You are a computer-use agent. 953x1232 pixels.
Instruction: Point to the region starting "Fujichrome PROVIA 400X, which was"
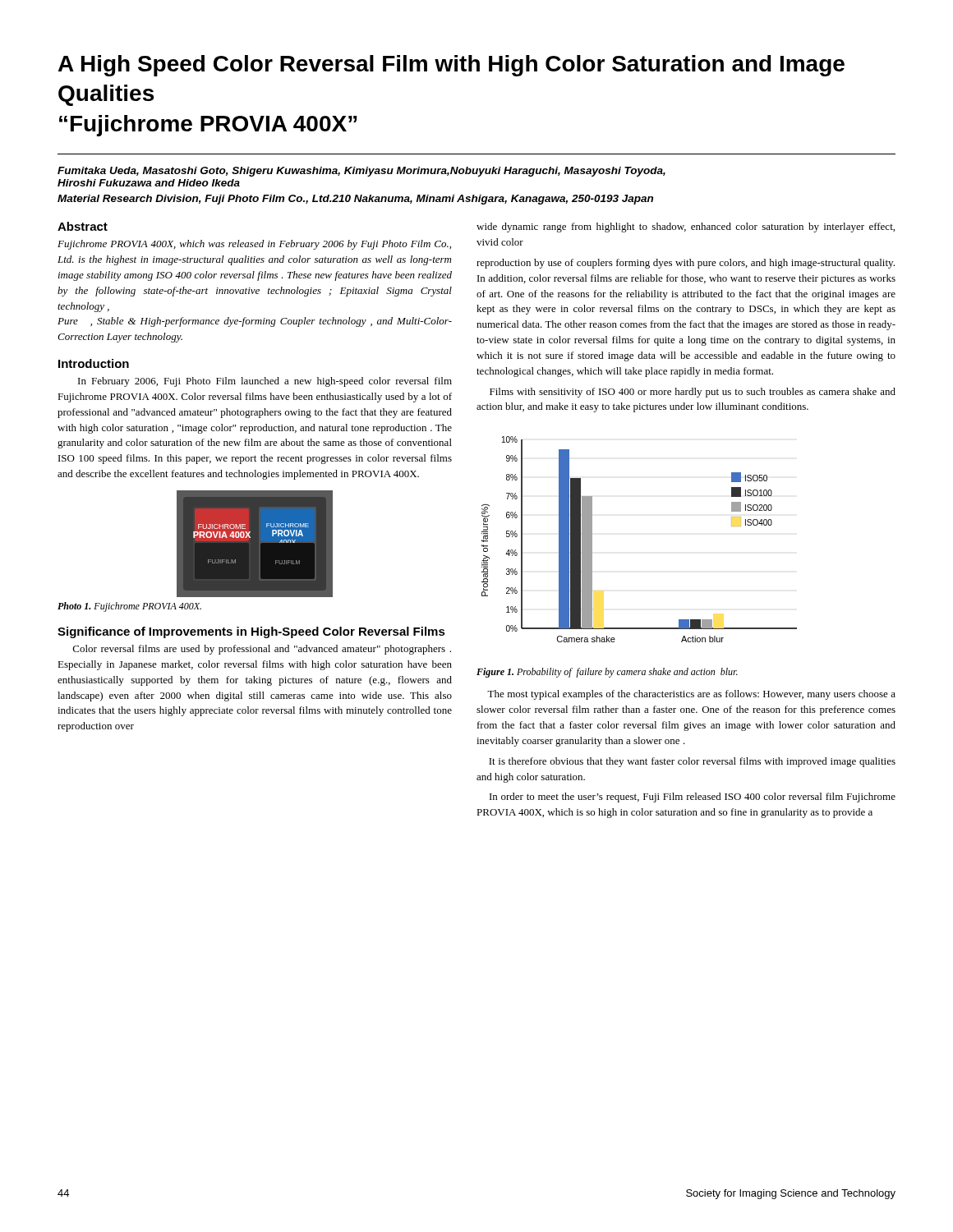tap(255, 290)
